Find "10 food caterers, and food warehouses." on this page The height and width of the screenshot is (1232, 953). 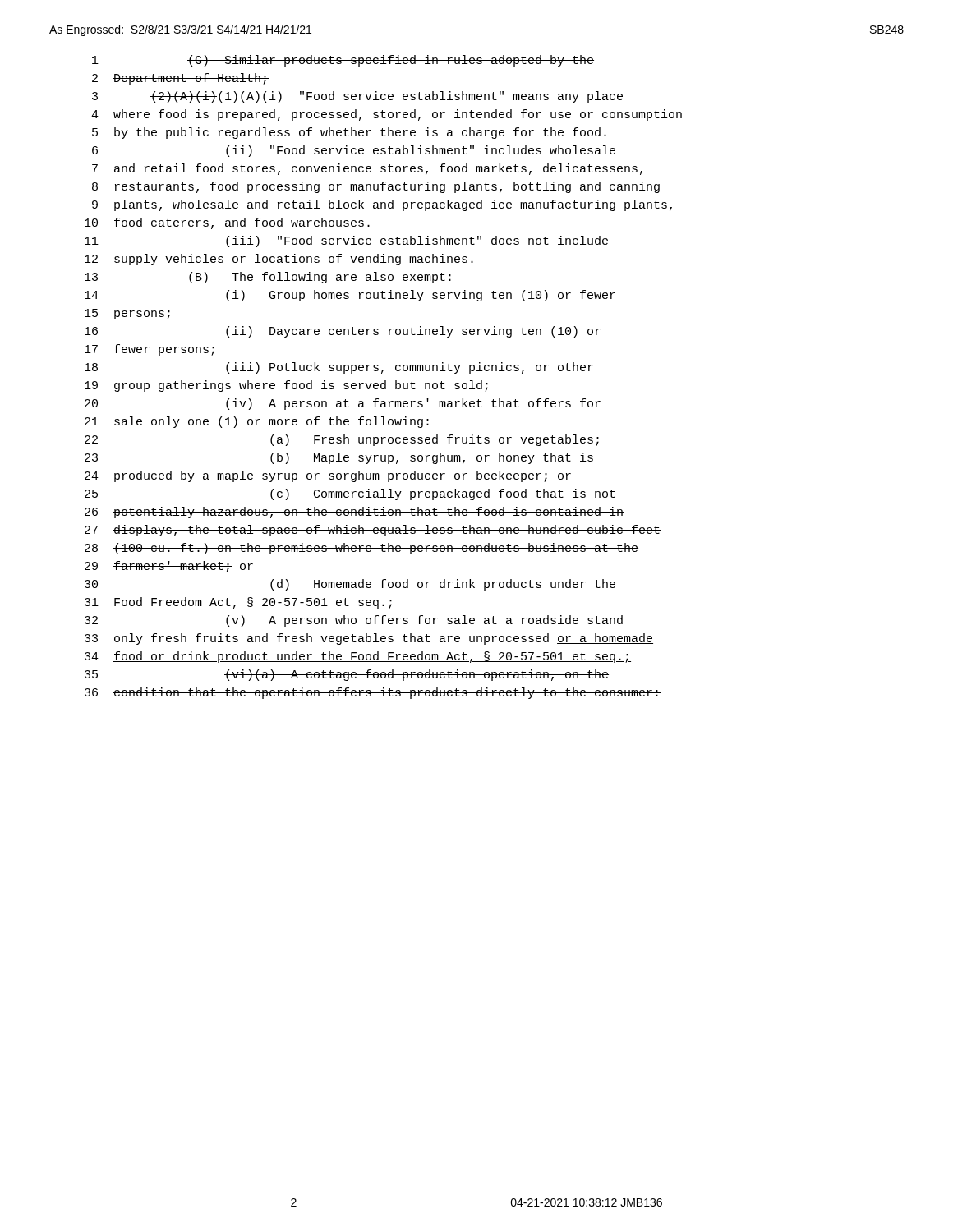pyautogui.click(x=476, y=224)
